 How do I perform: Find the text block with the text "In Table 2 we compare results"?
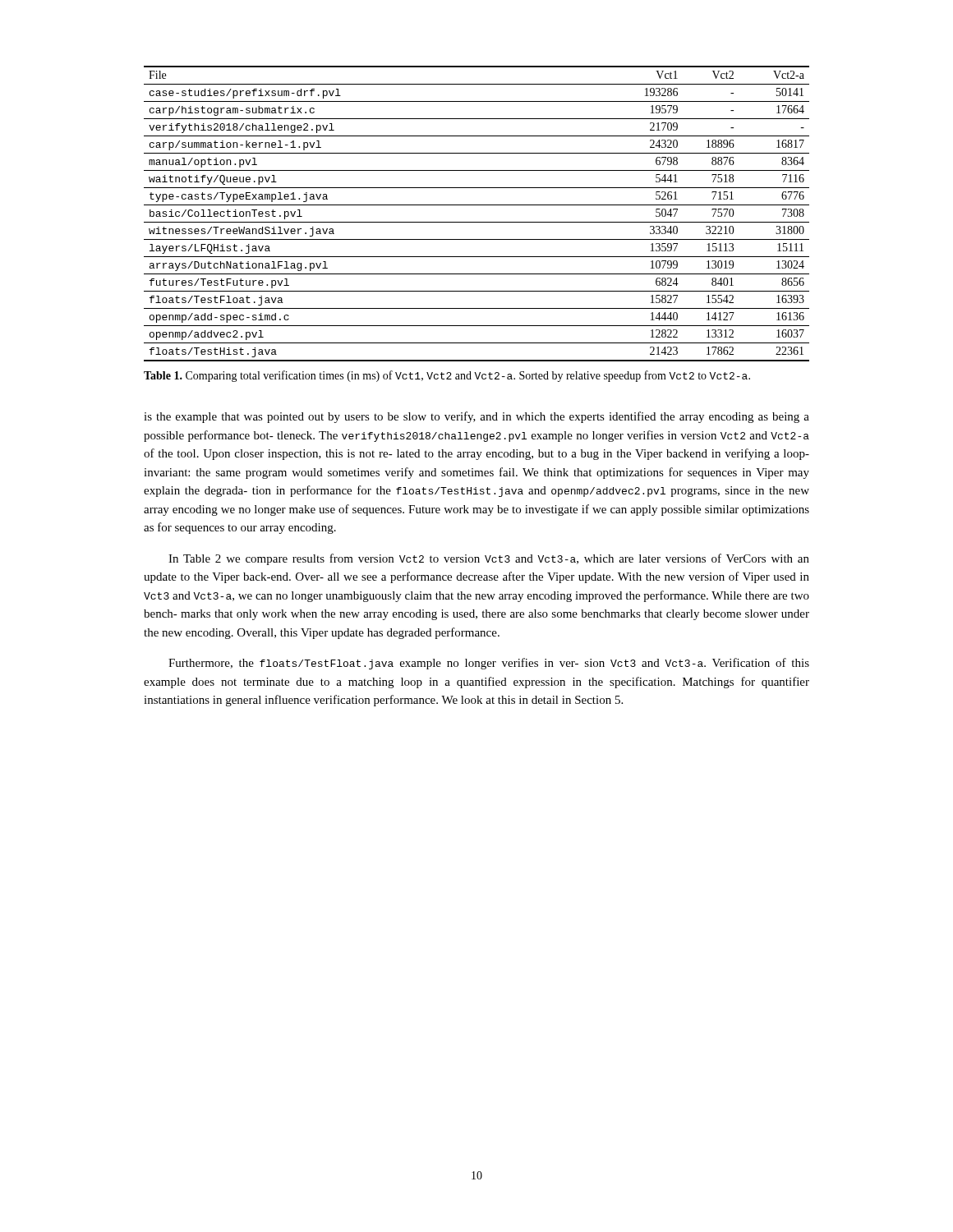pyautogui.click(x=476, y=595)
